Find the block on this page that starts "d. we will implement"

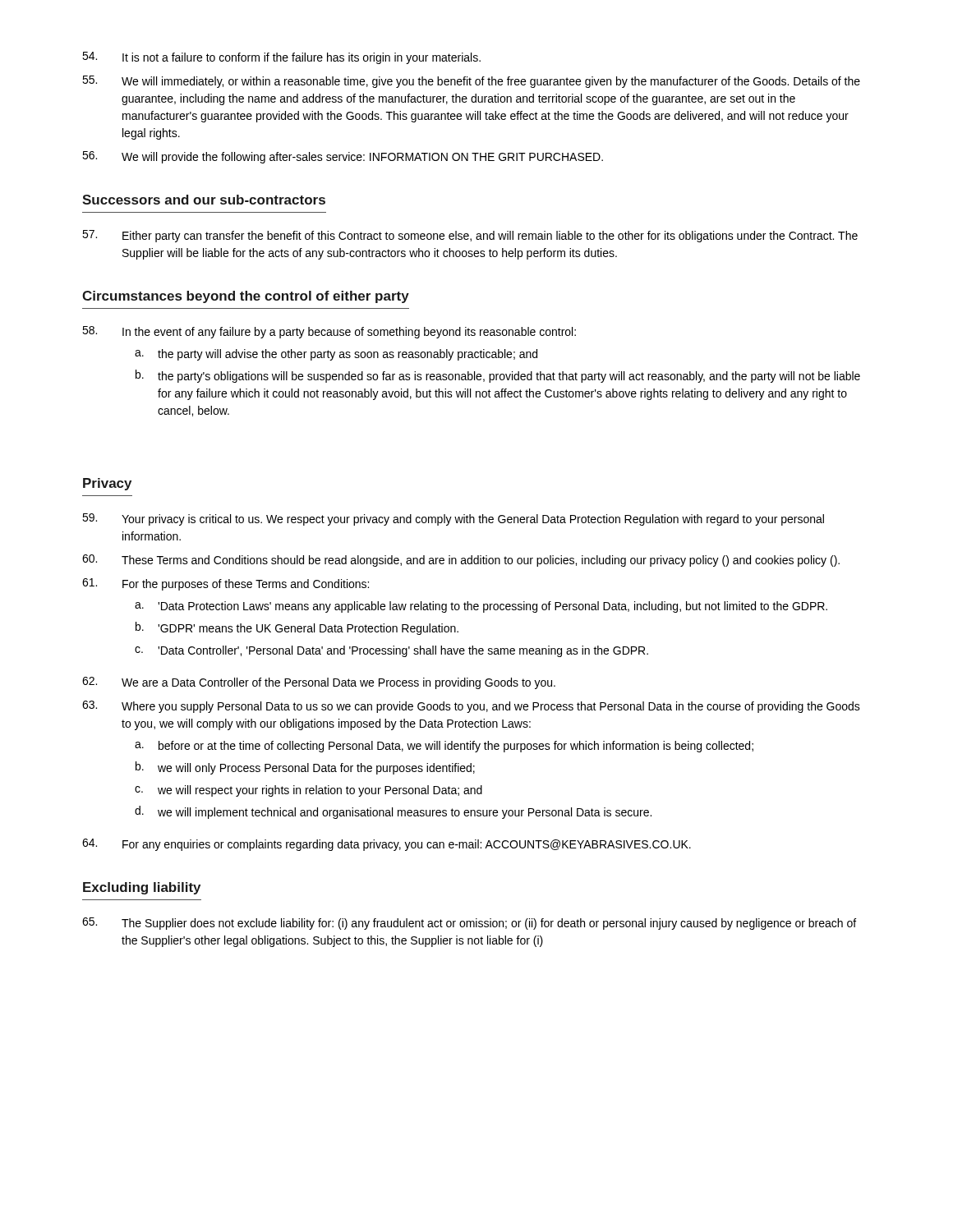click(503, 813)
